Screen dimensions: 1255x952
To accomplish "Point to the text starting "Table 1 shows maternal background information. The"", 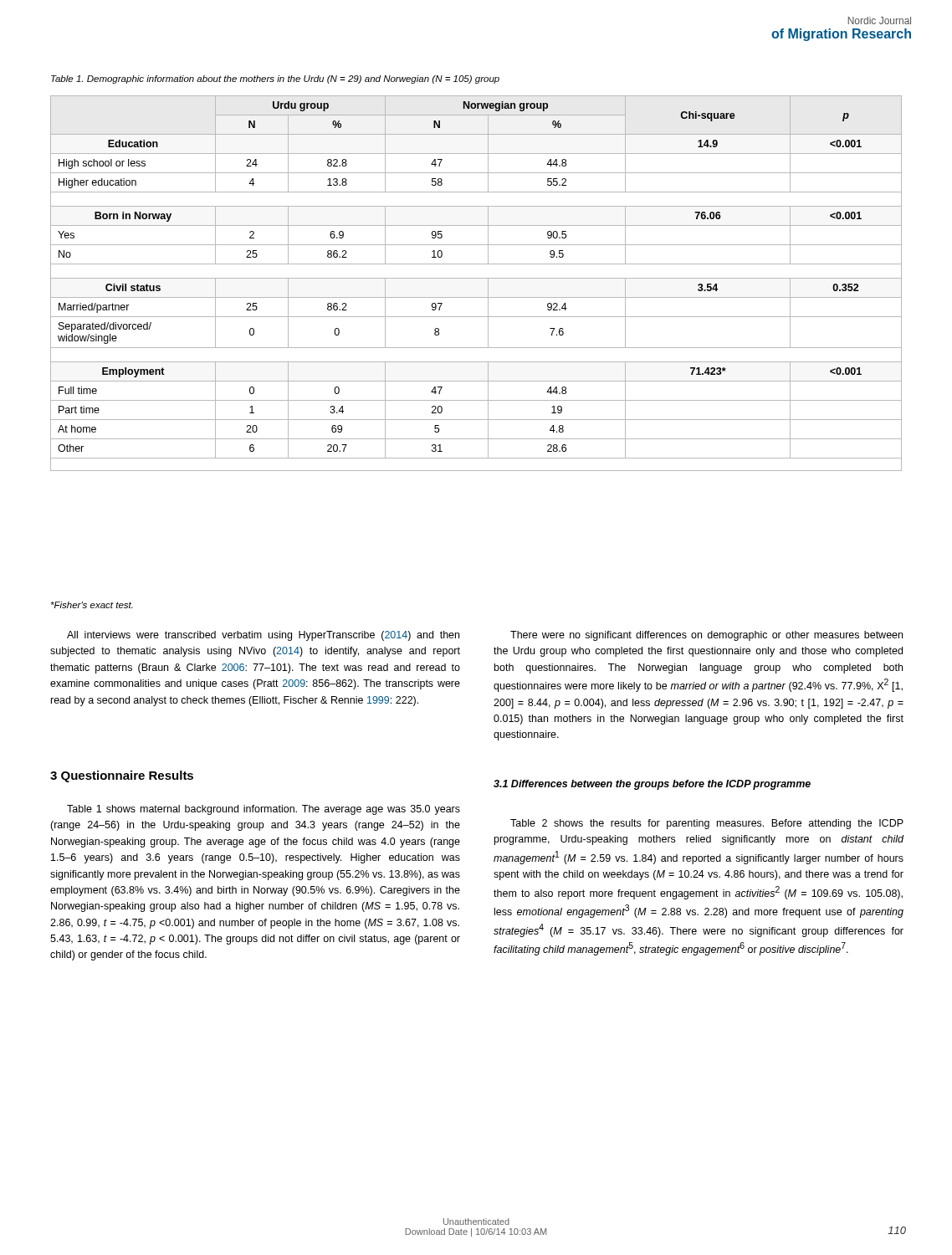I will point(255,883).
